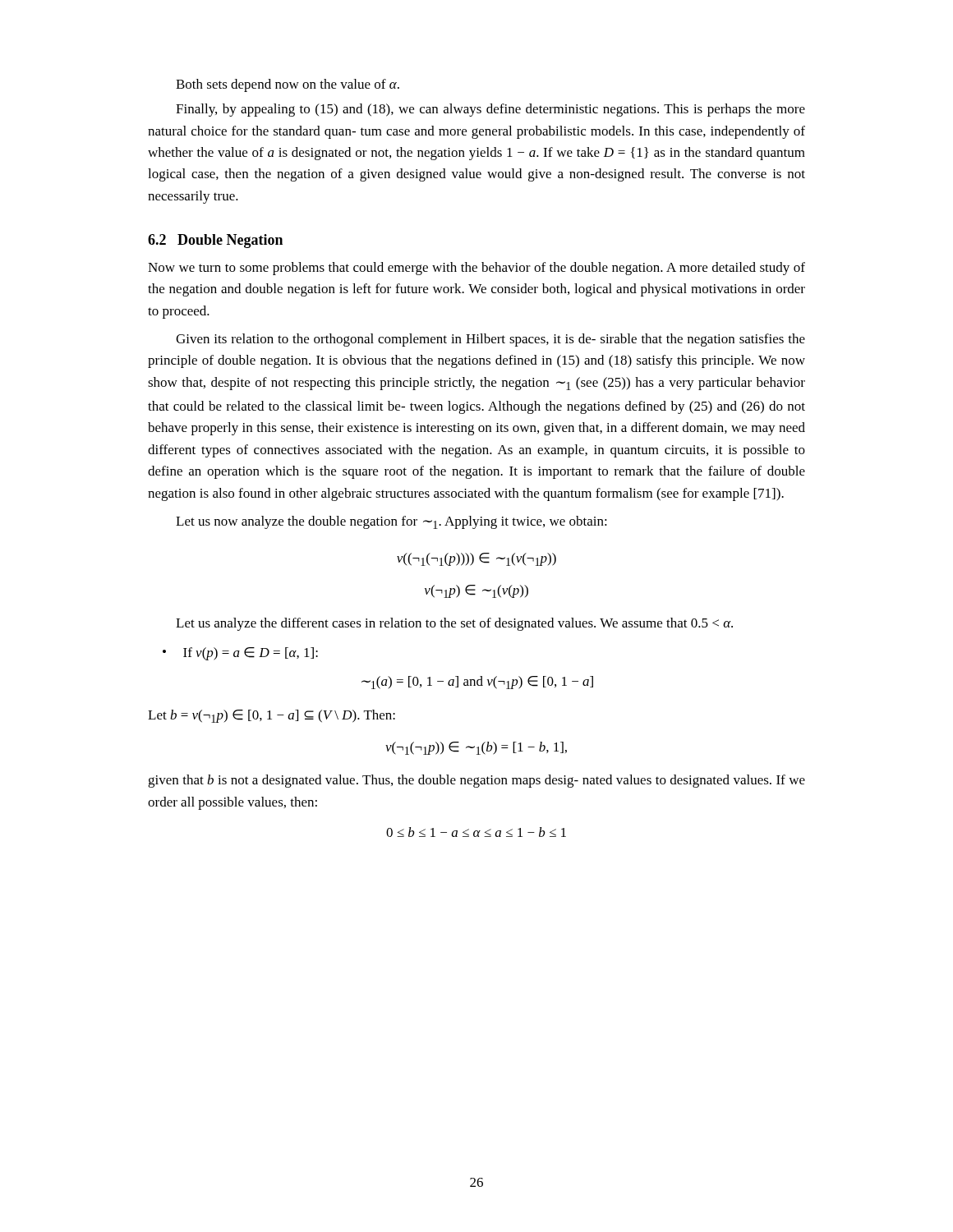Find the formula that says "0 ≤ b ≤ 1 − a"
The image size is (953, 1232).
[476, 833]
